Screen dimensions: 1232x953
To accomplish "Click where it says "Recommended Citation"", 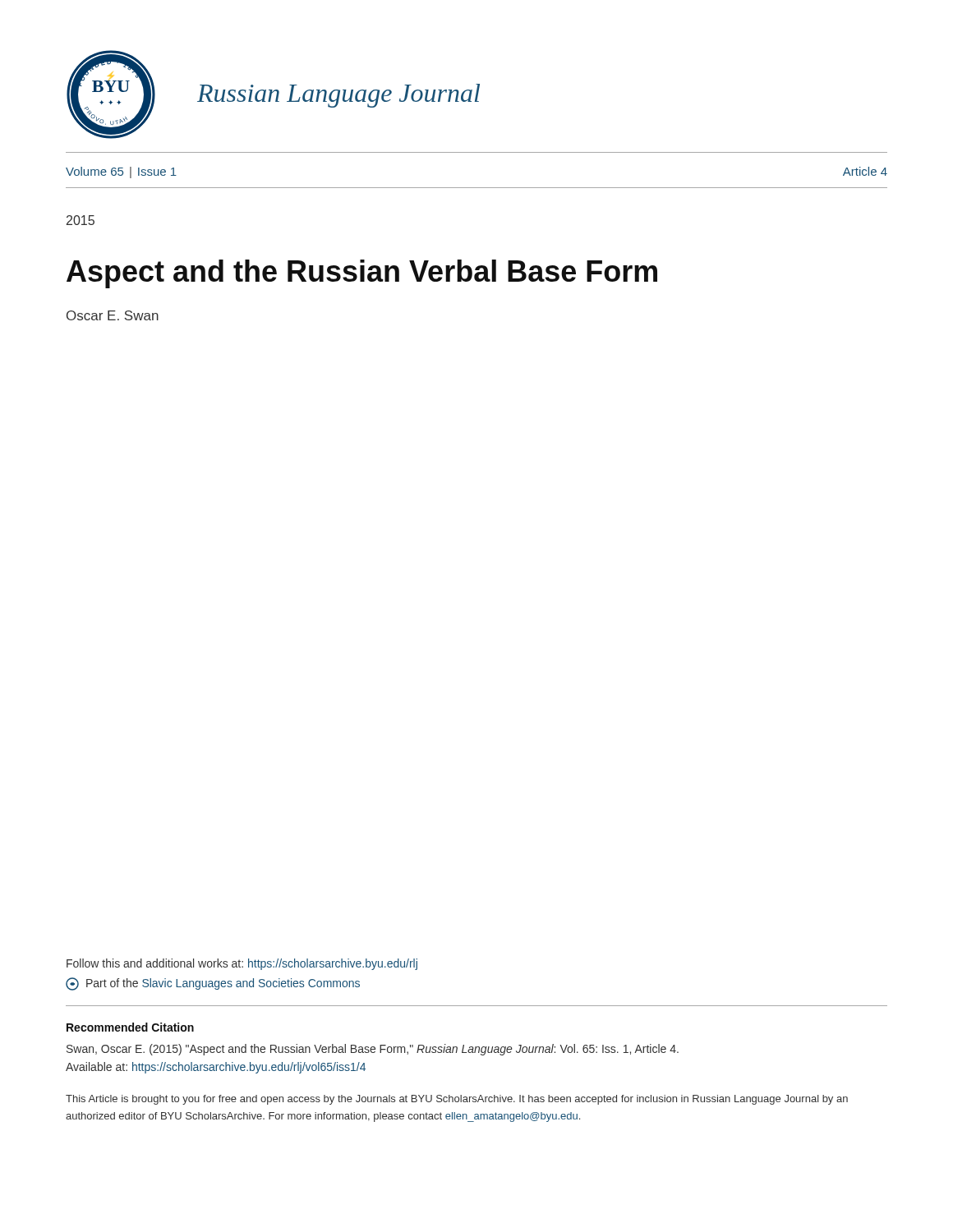I will 130,1028.
